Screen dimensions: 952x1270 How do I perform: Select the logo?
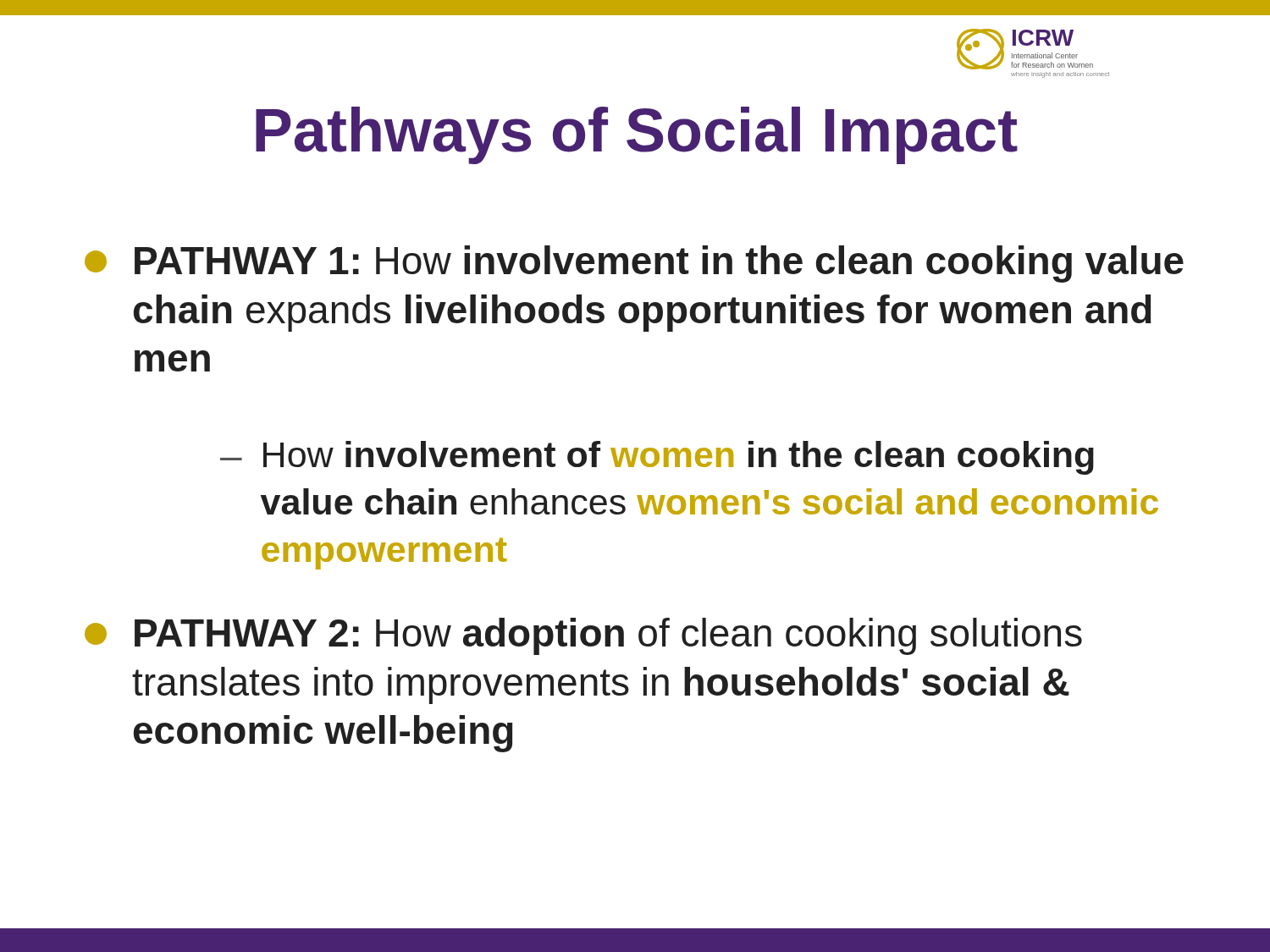coord(1080,49)
